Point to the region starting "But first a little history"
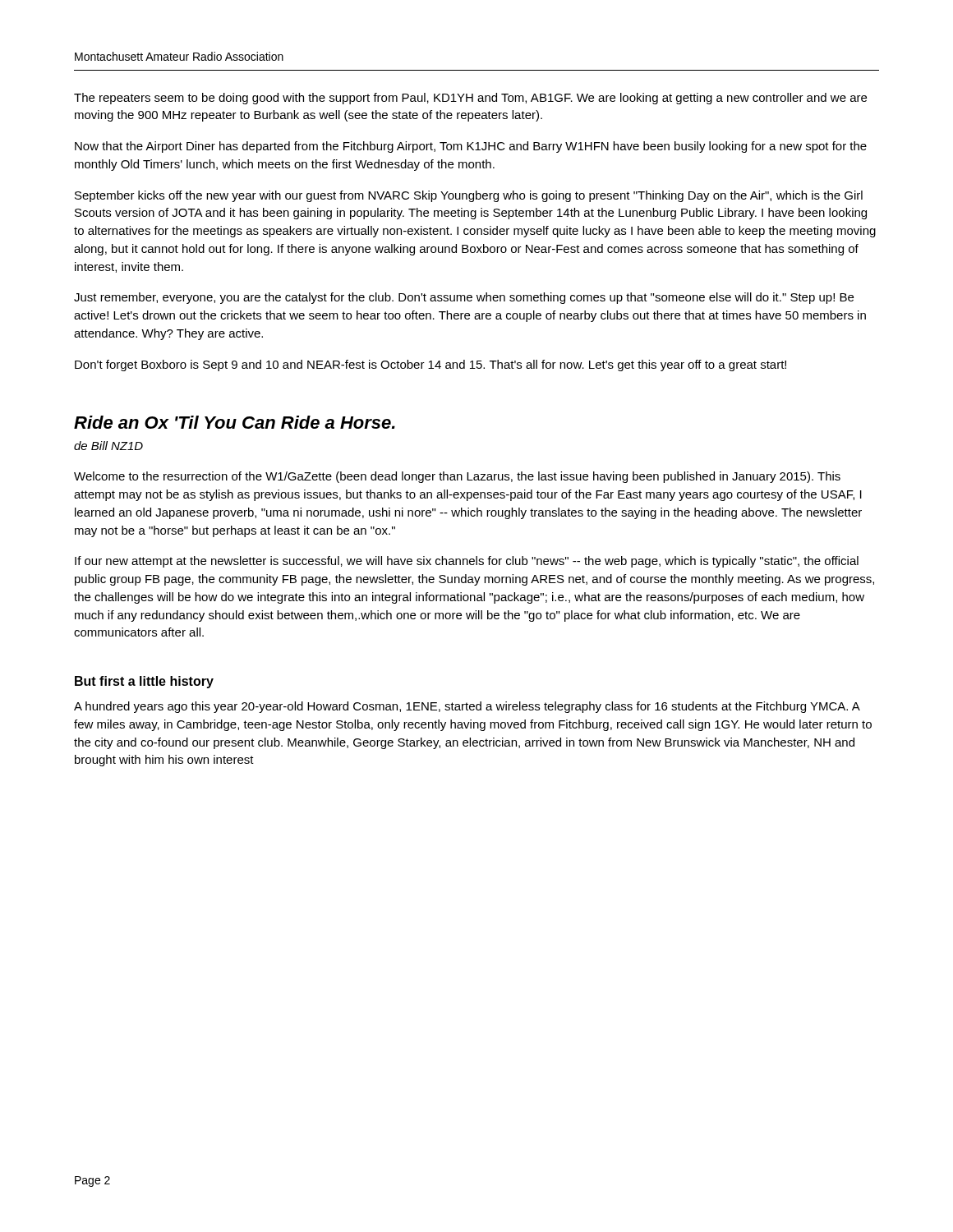Viewport: 953px width, 1232px height. tap(144, 682)
